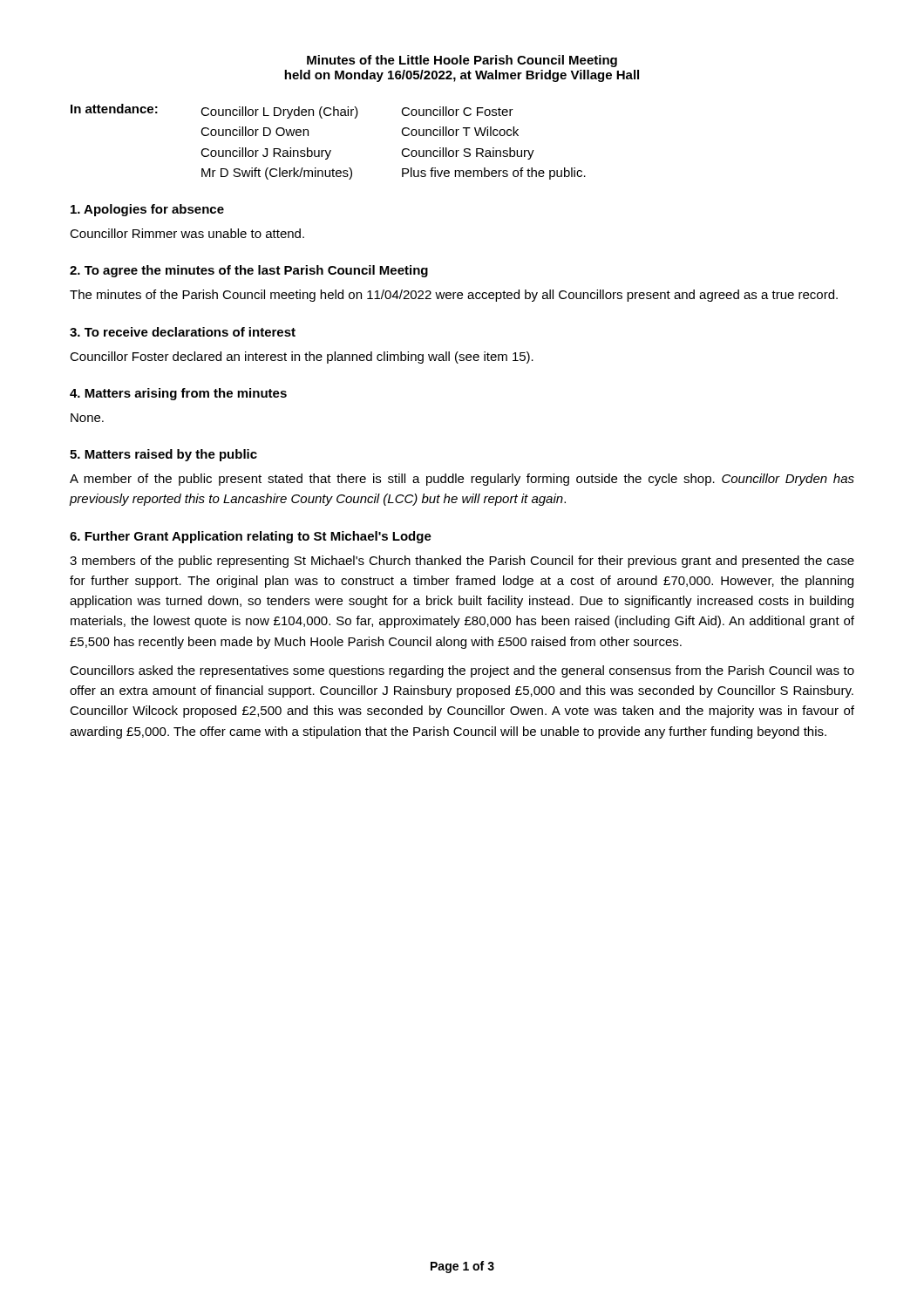924x1308 pixels.
Task: Find the section header containing "6. Further Grant Application relating"
Action: tap(250, 535)
